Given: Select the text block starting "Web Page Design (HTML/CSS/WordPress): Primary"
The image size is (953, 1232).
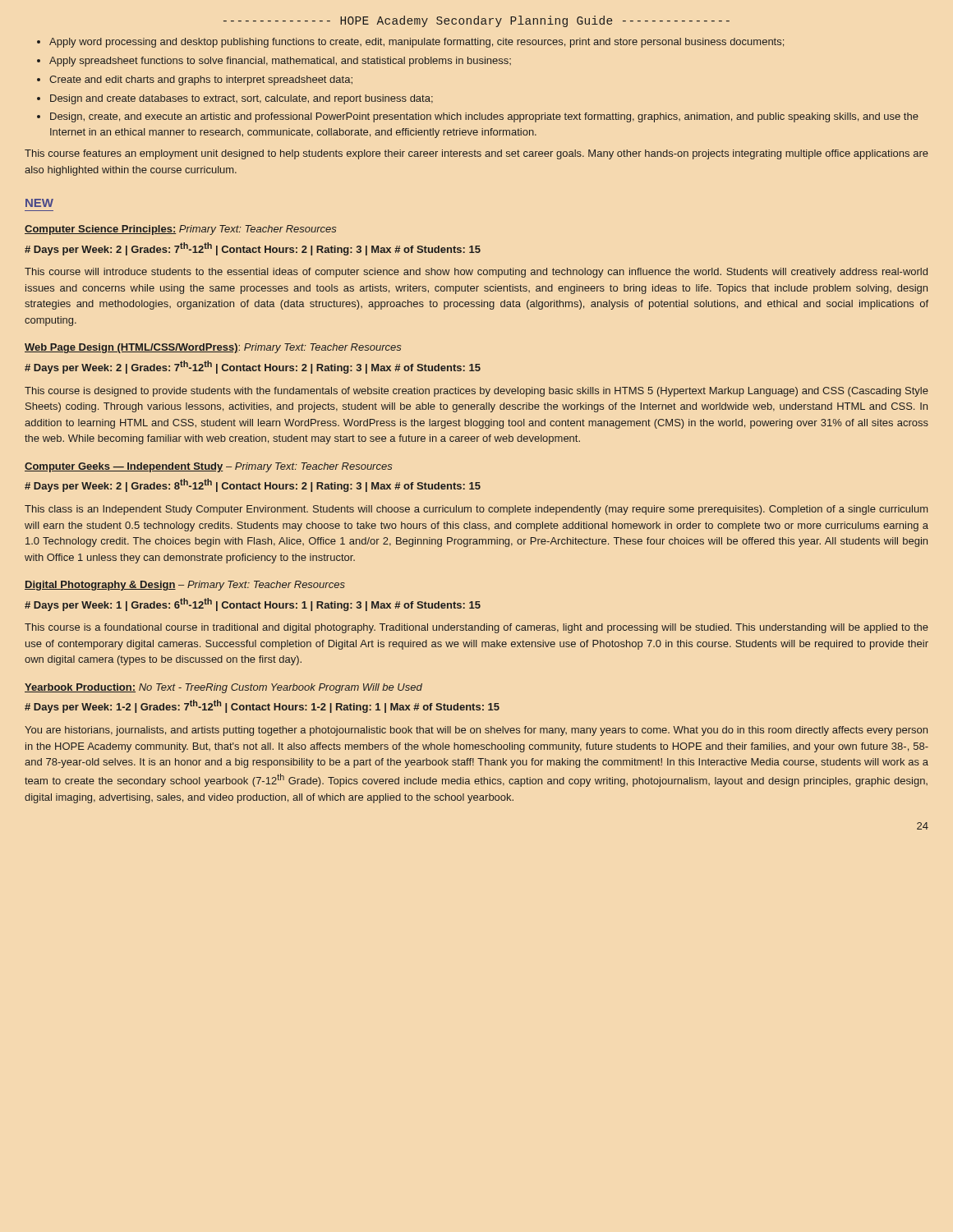Looking at the screenshot, I should click(476, 393).
